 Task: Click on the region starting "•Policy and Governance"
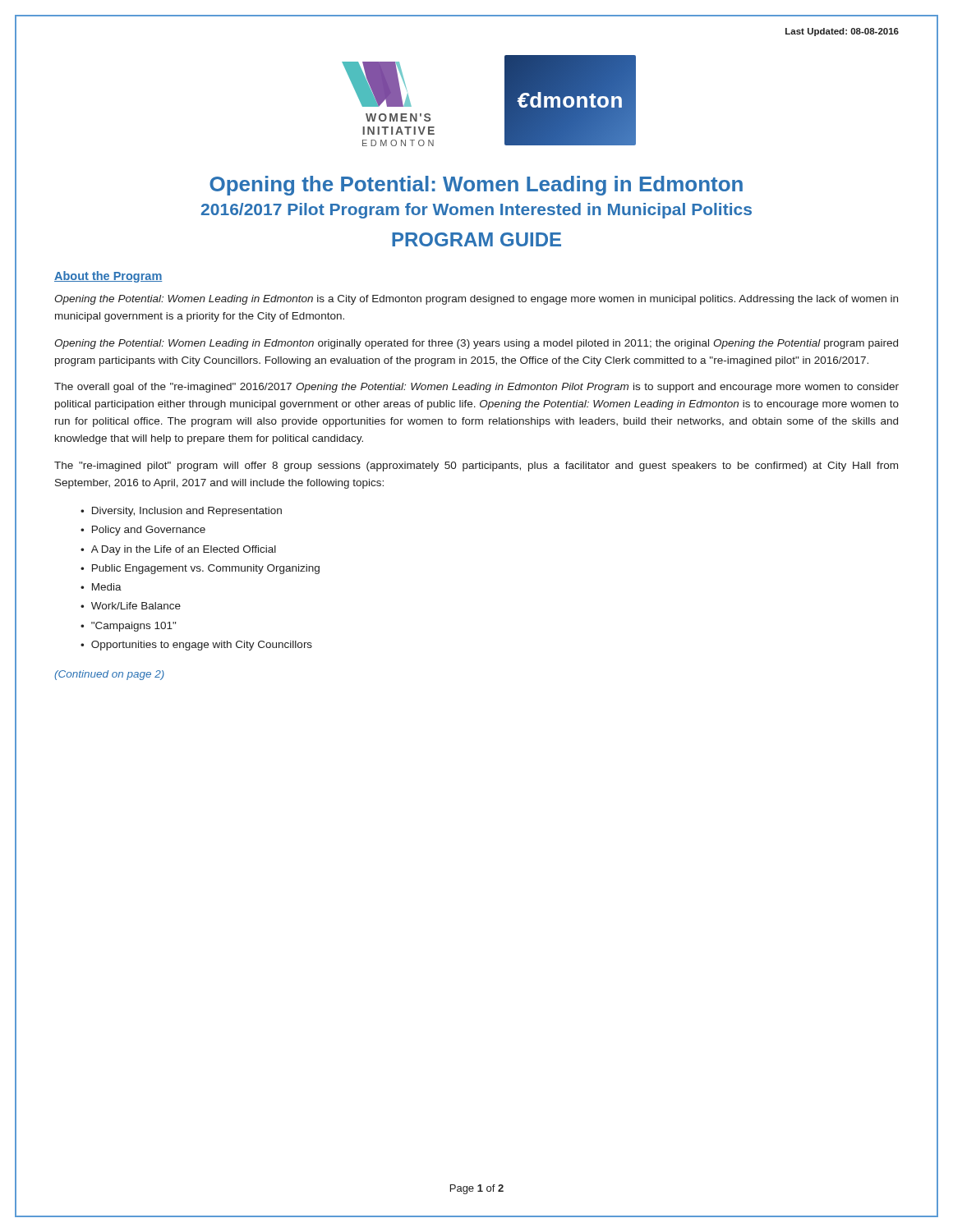[143, 531]
